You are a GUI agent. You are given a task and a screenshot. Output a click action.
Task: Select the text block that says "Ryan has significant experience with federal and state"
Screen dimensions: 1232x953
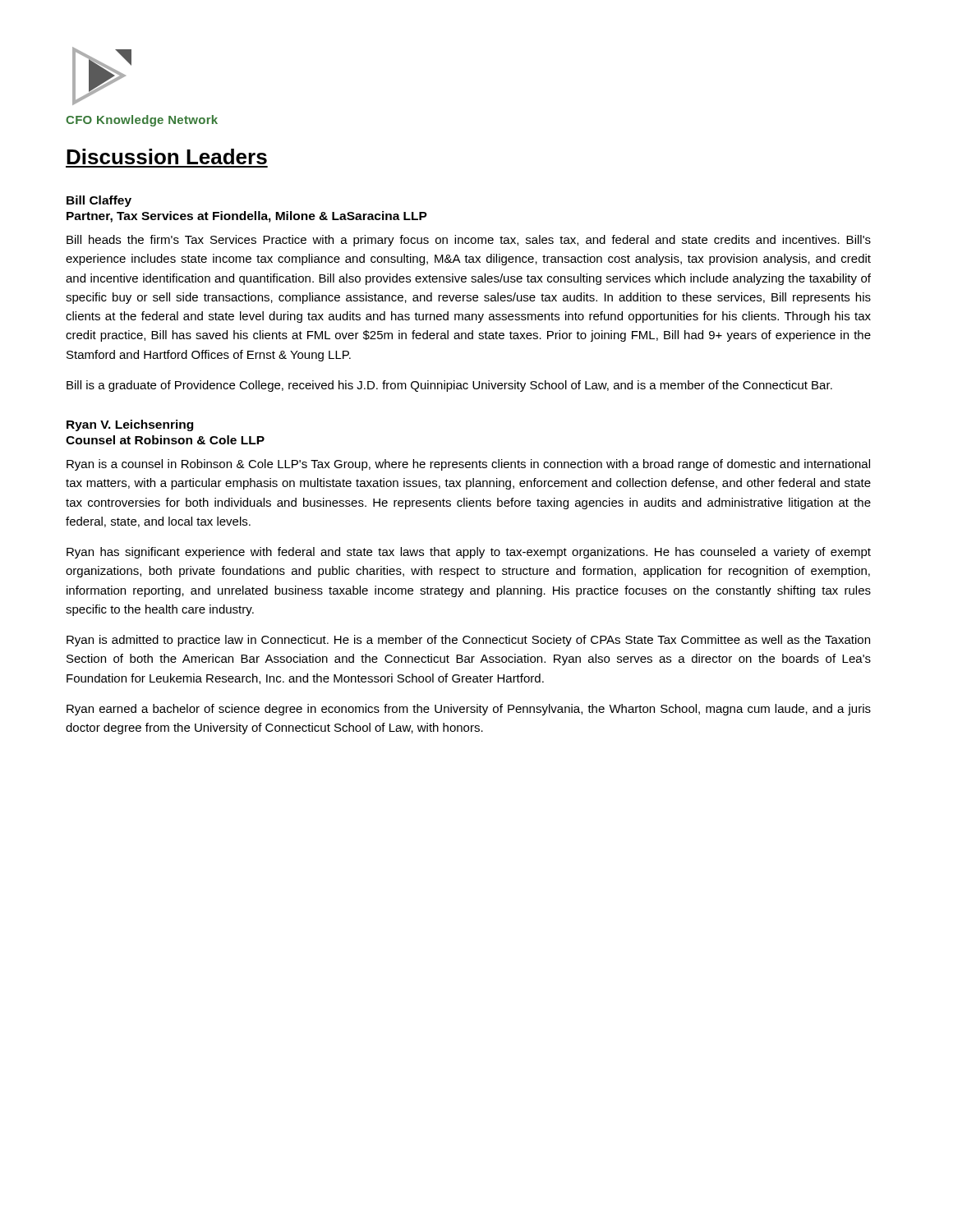pyautogui.click(x=468, y=580)
